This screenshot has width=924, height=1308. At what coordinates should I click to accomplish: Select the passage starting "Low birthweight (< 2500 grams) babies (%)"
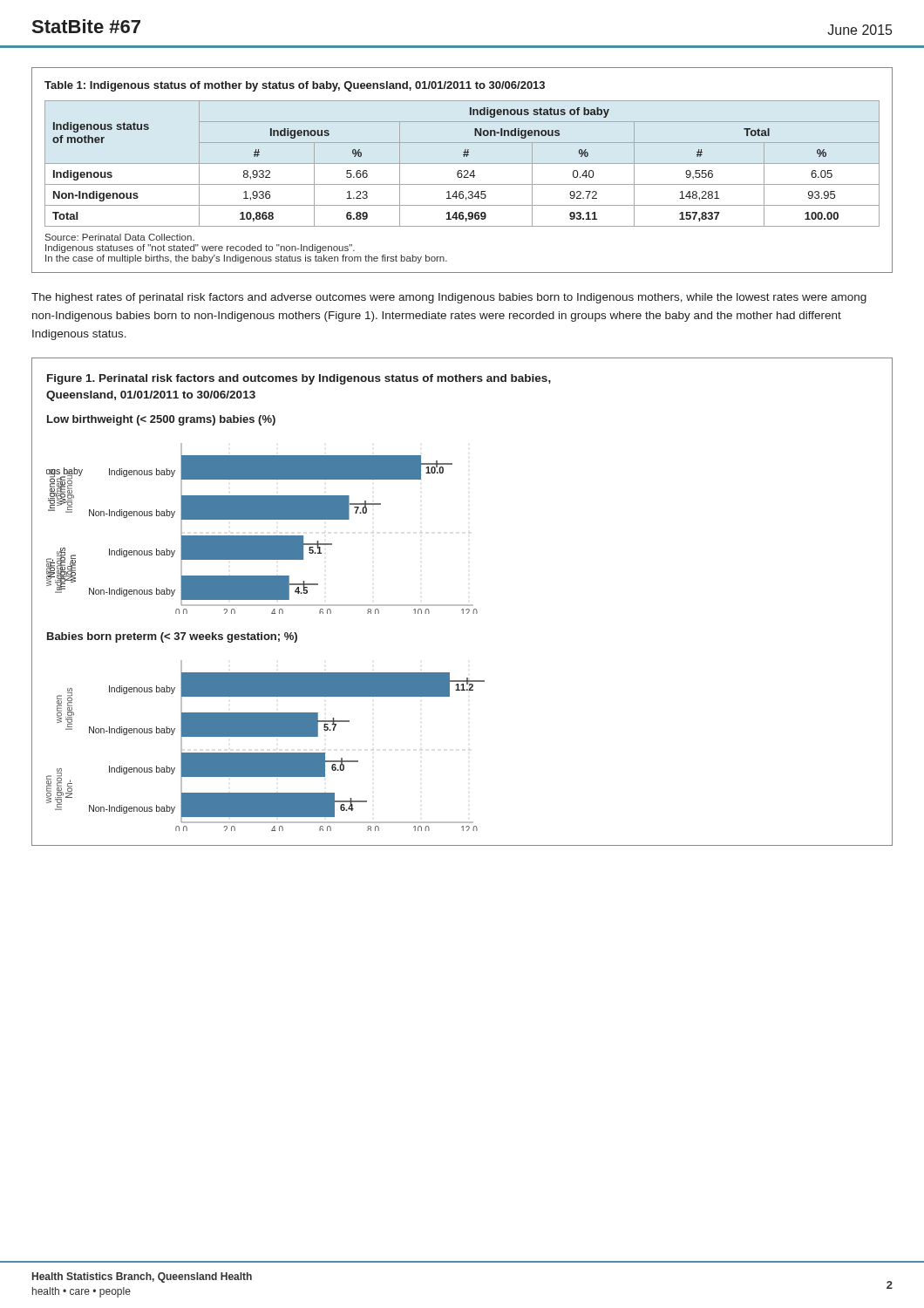tap(161, 419)
